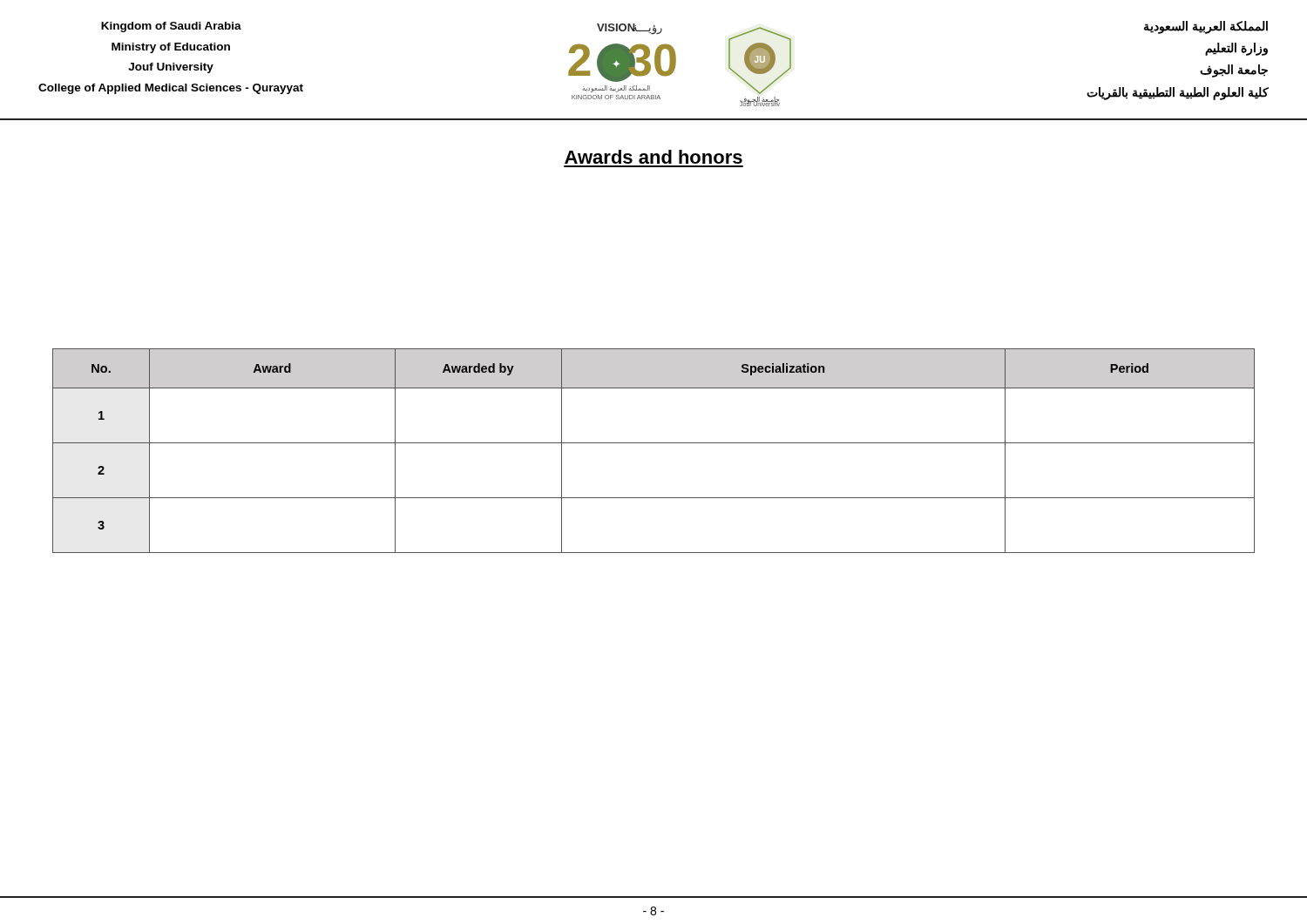Find the table that mentions "Awarded by"

pos(654,451)
